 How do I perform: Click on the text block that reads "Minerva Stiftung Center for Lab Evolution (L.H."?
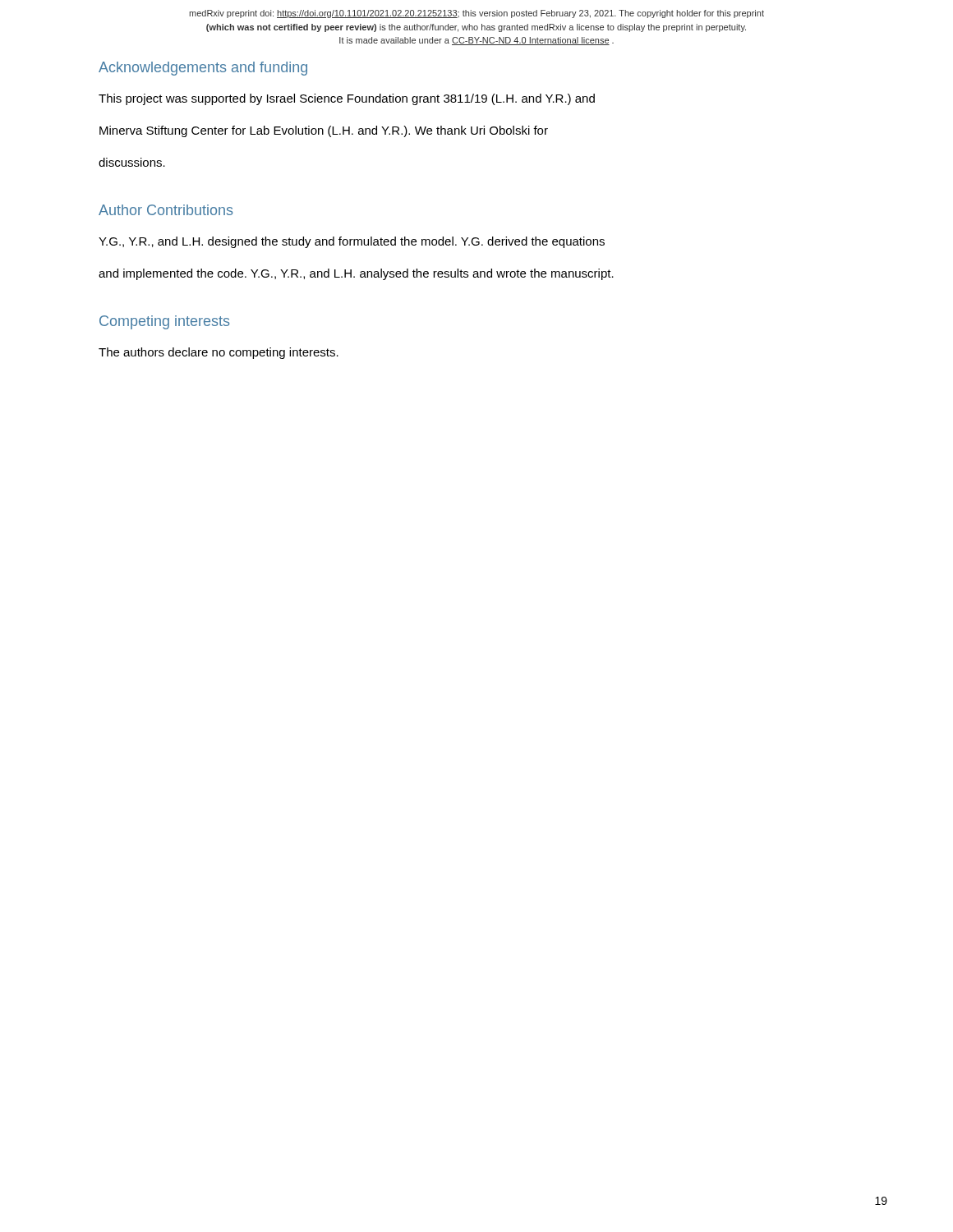(x=476, y=131)
